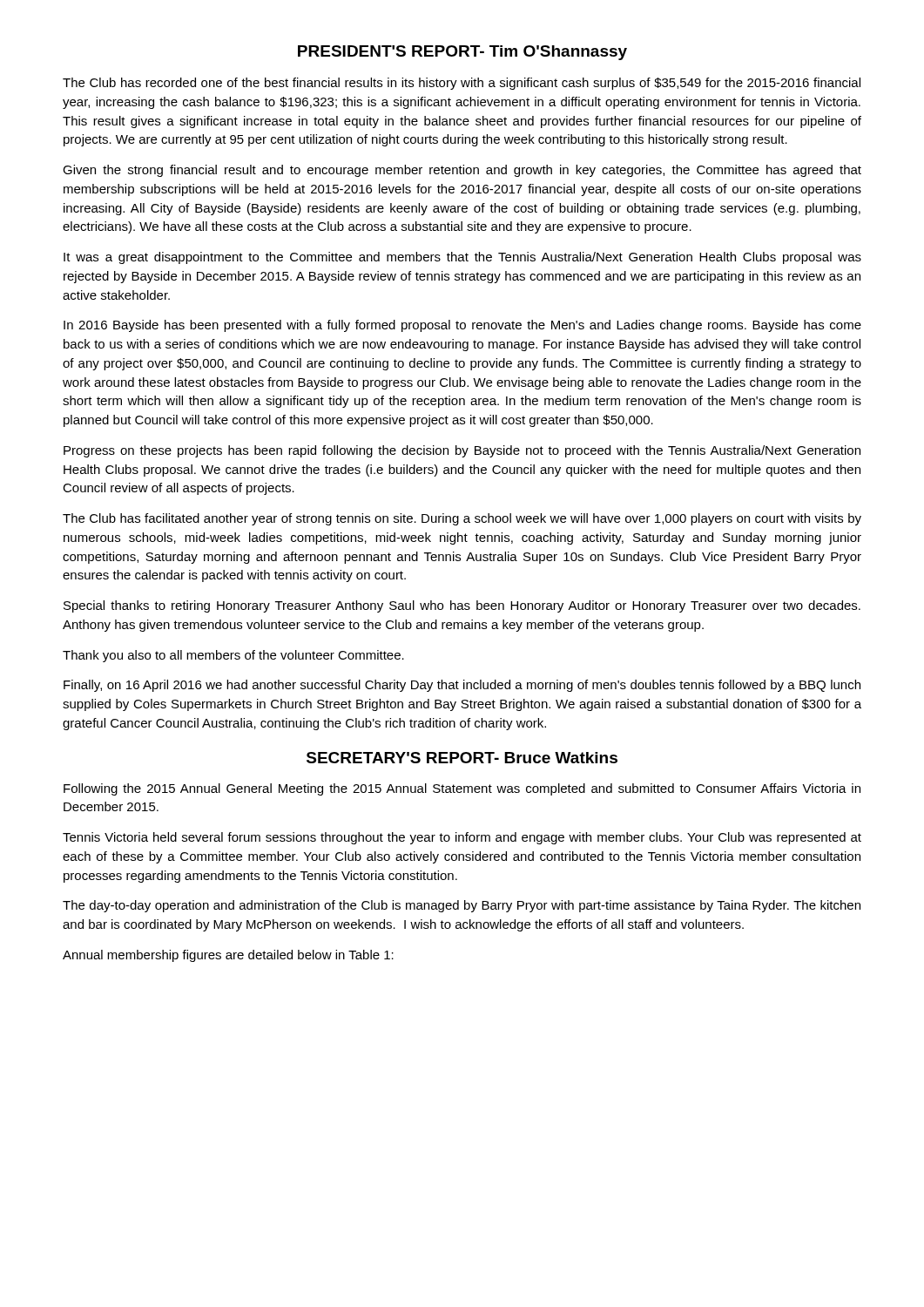Point to the block beginning "Given the strong"
Screen dimensions: 1307x924
462,198
